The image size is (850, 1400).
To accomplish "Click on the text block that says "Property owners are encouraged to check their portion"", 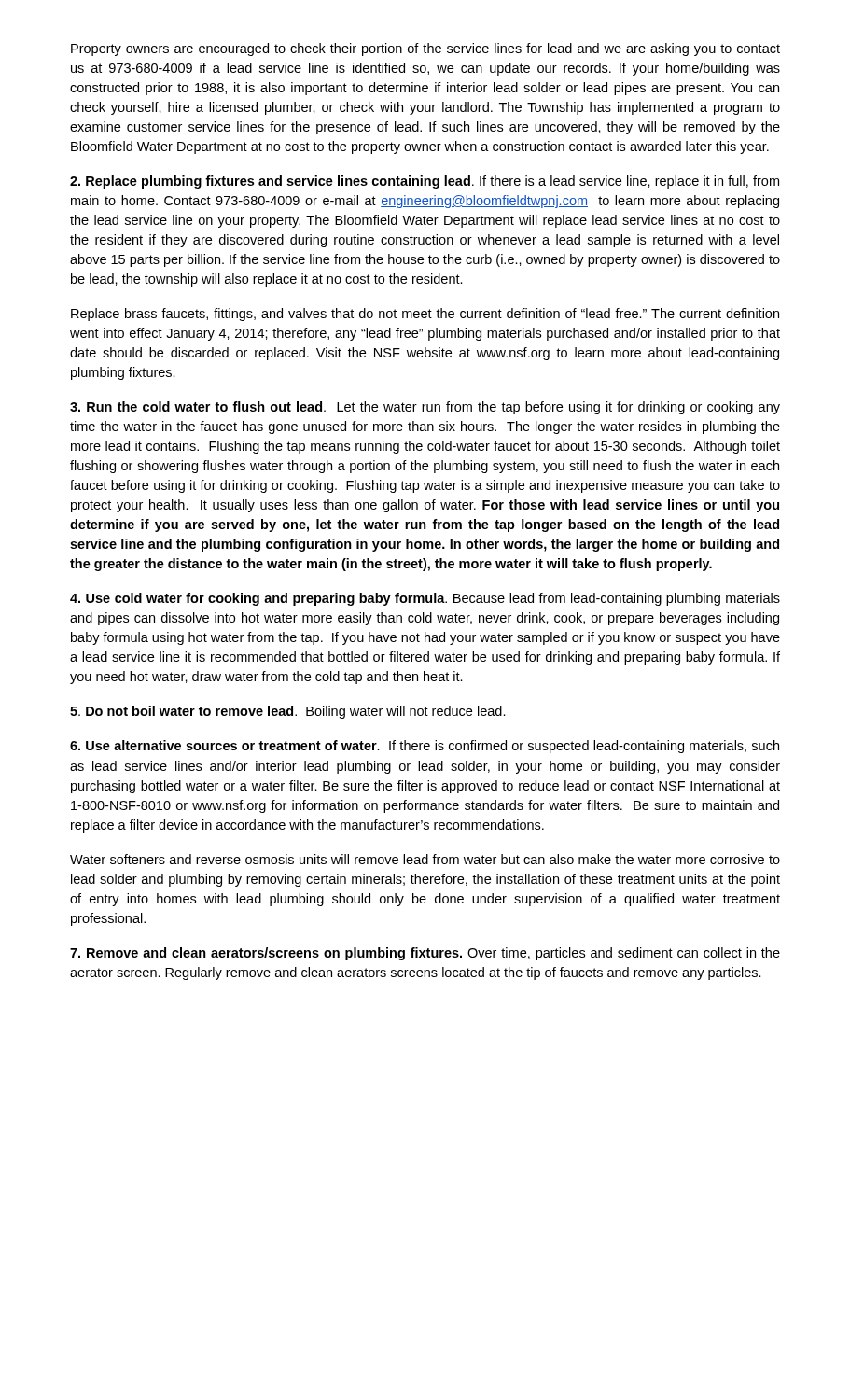I will [x=425, y=98].
